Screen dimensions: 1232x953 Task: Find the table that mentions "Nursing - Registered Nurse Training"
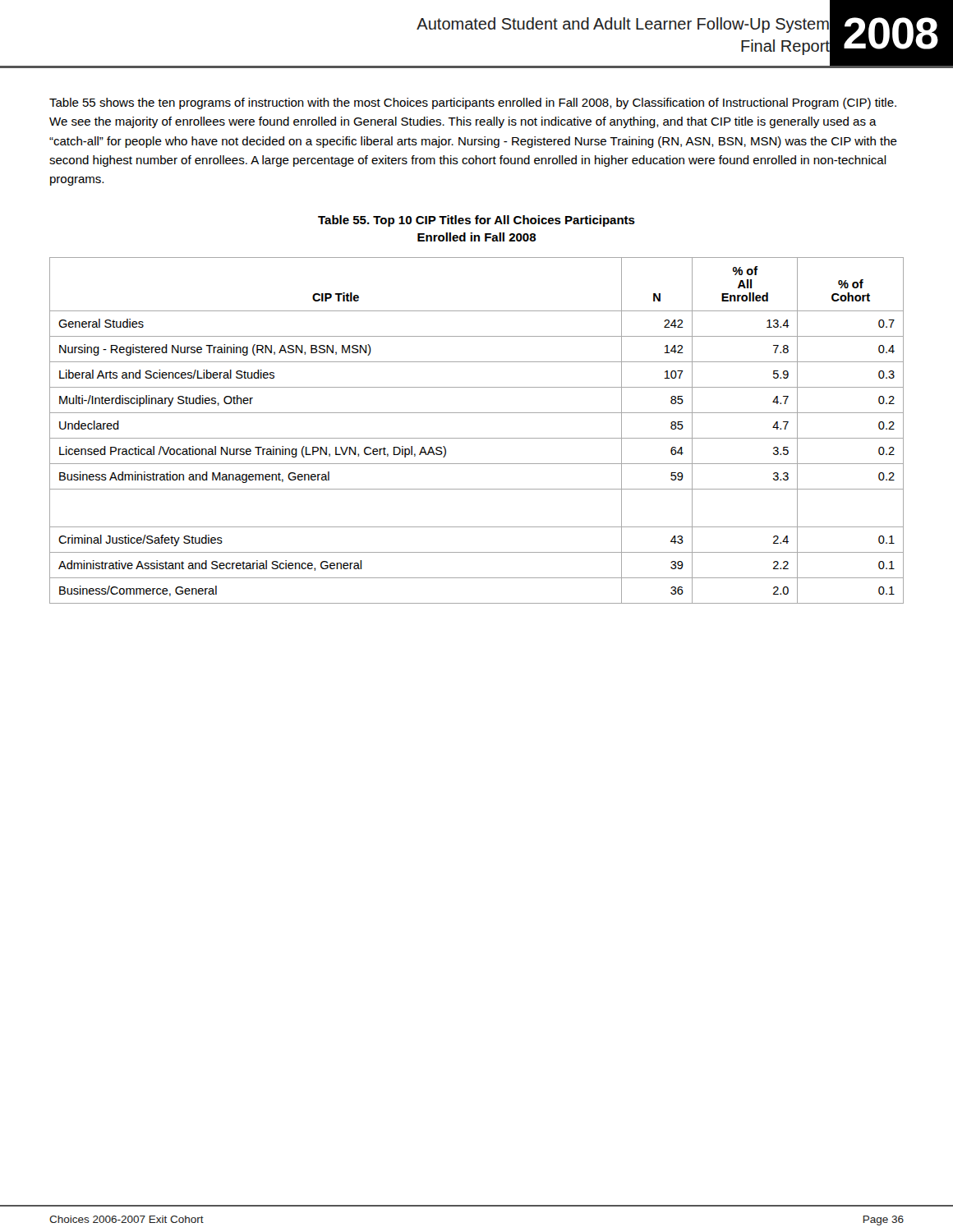(476, 431)
